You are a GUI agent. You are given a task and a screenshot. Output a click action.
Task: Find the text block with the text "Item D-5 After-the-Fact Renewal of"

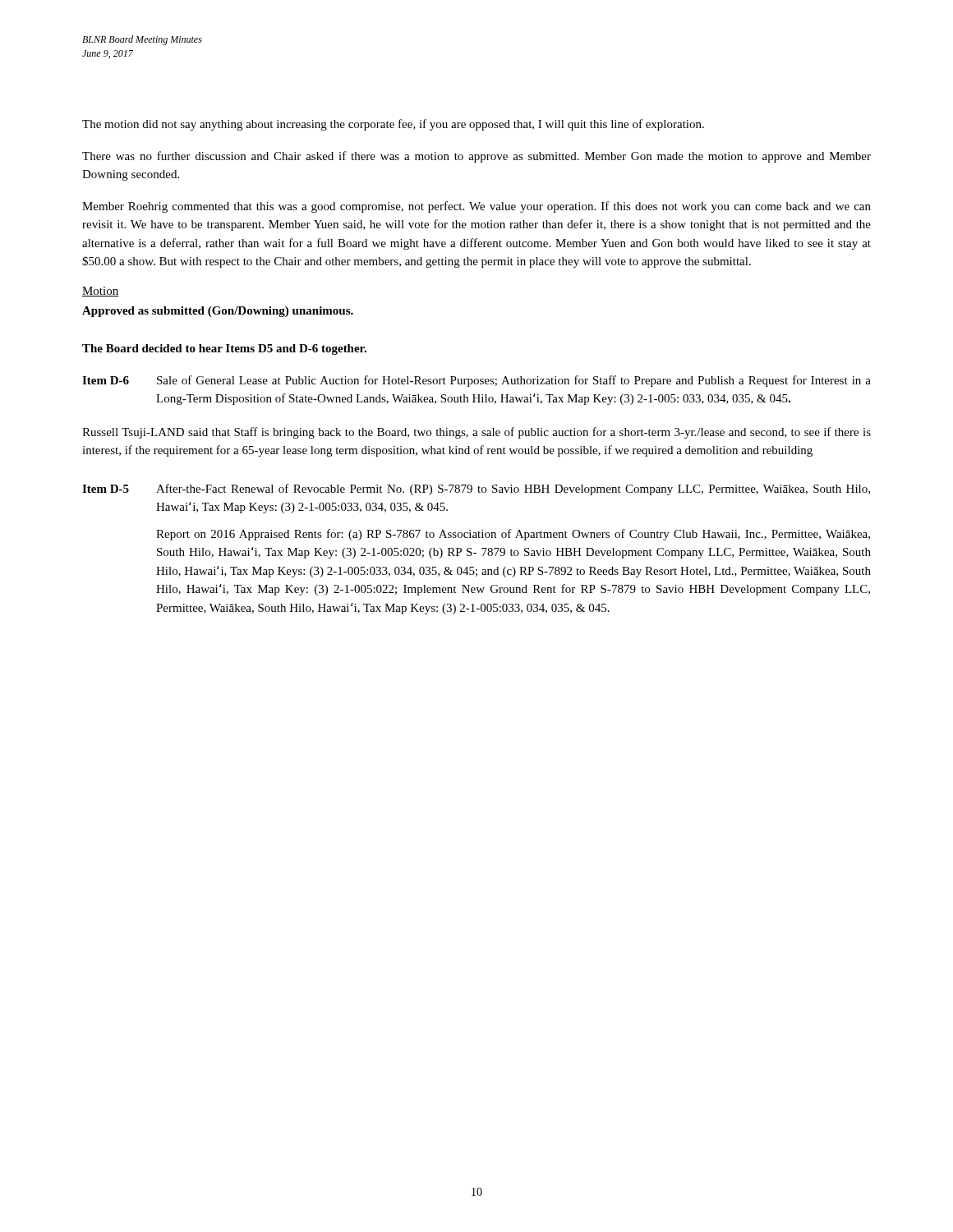pyautogui.click(x=476, y=498)
